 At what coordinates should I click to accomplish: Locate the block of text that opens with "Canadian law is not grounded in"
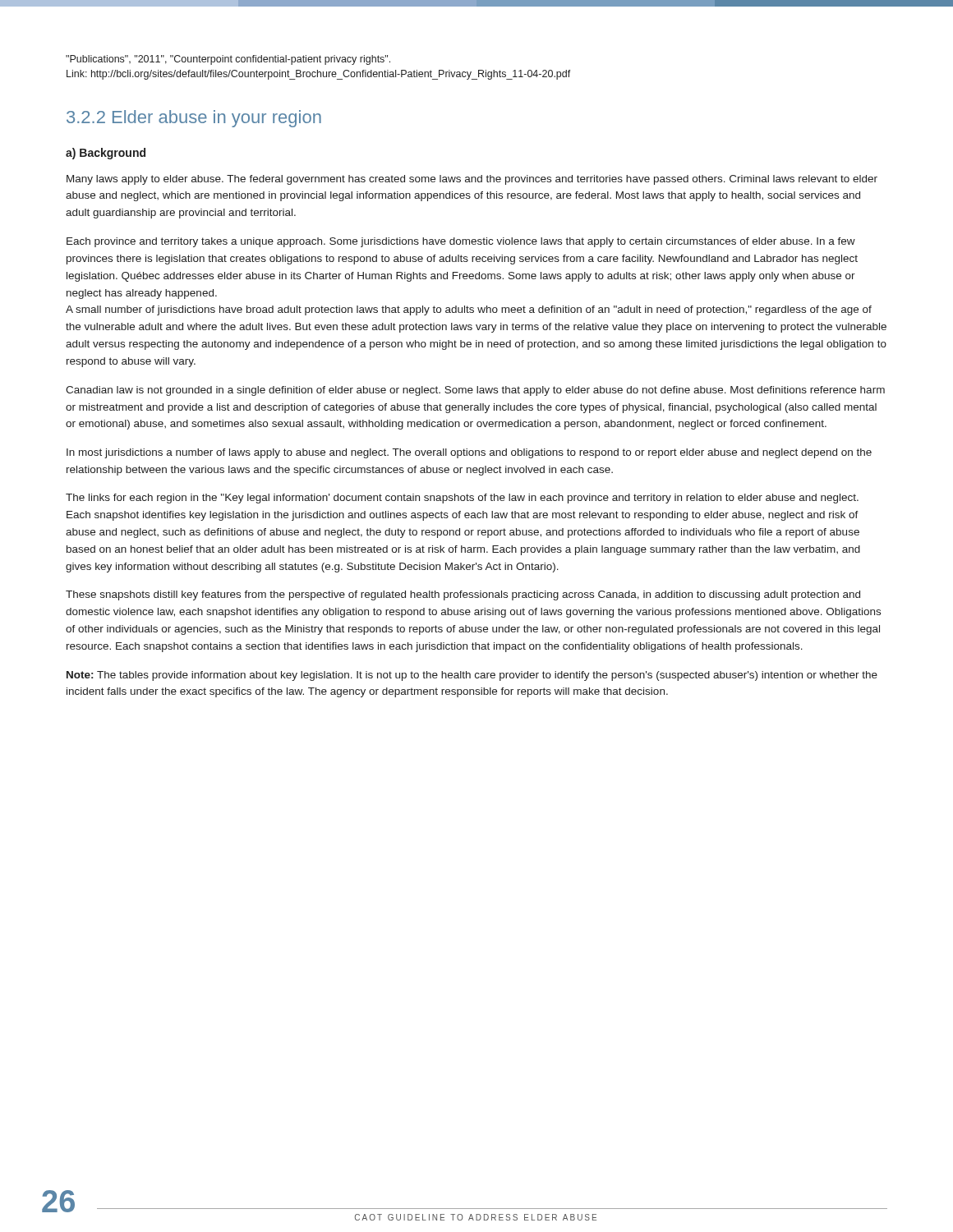pyautogui.click(x=476, y=407)
